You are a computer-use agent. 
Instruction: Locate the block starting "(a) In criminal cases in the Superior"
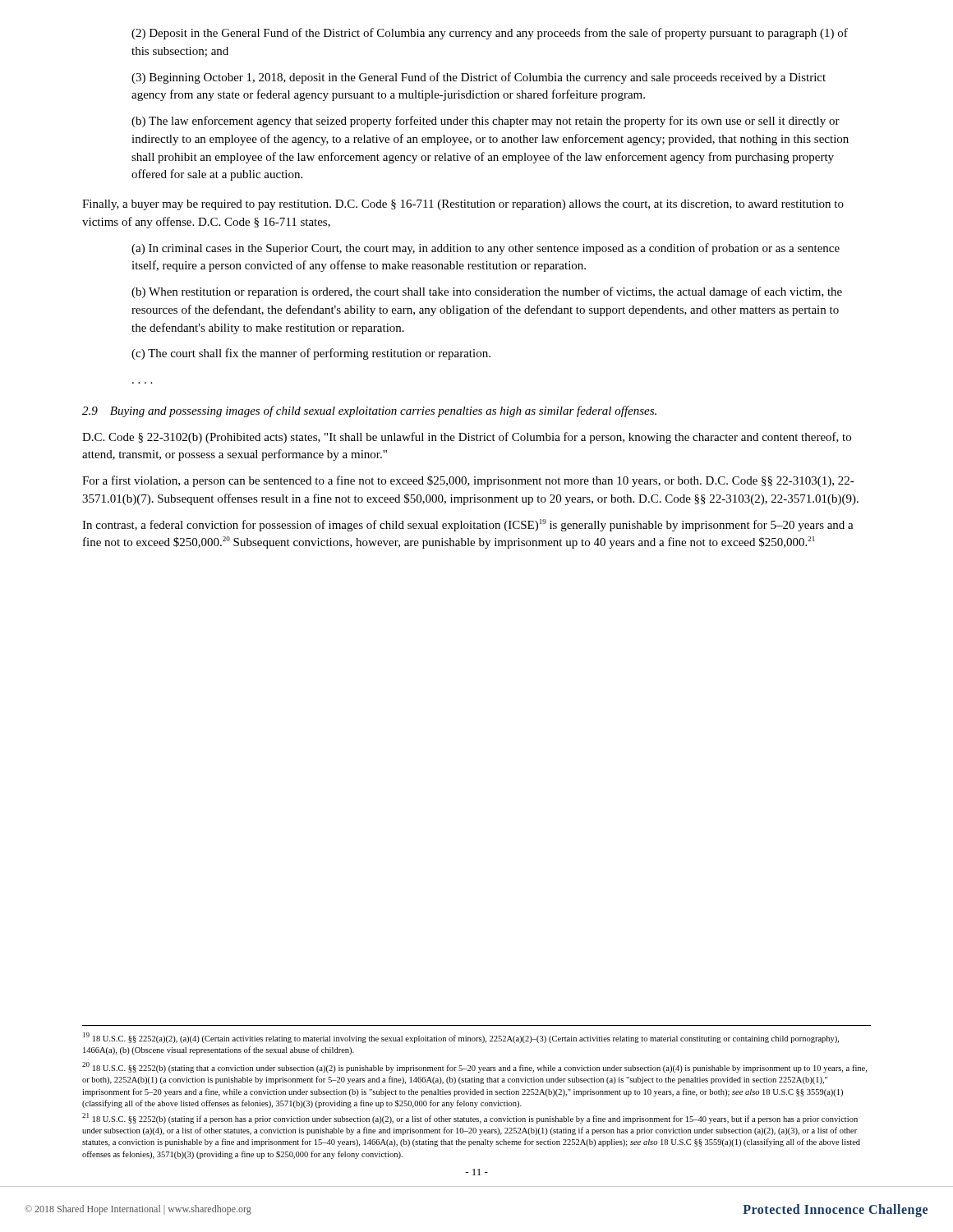pyautogui.click(x=493, y=257)
